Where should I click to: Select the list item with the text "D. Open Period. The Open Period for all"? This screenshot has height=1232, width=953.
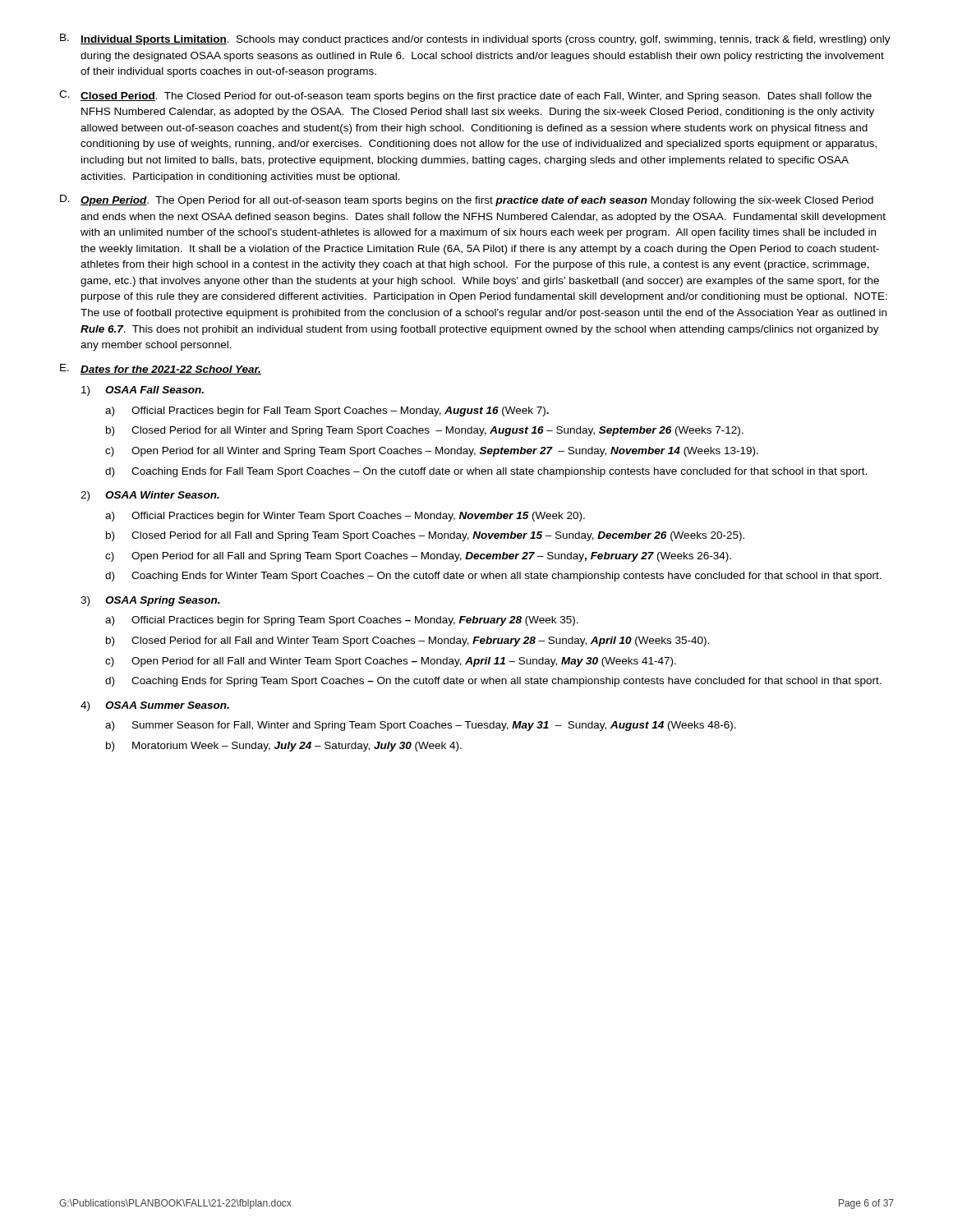[x=476, y=273]
